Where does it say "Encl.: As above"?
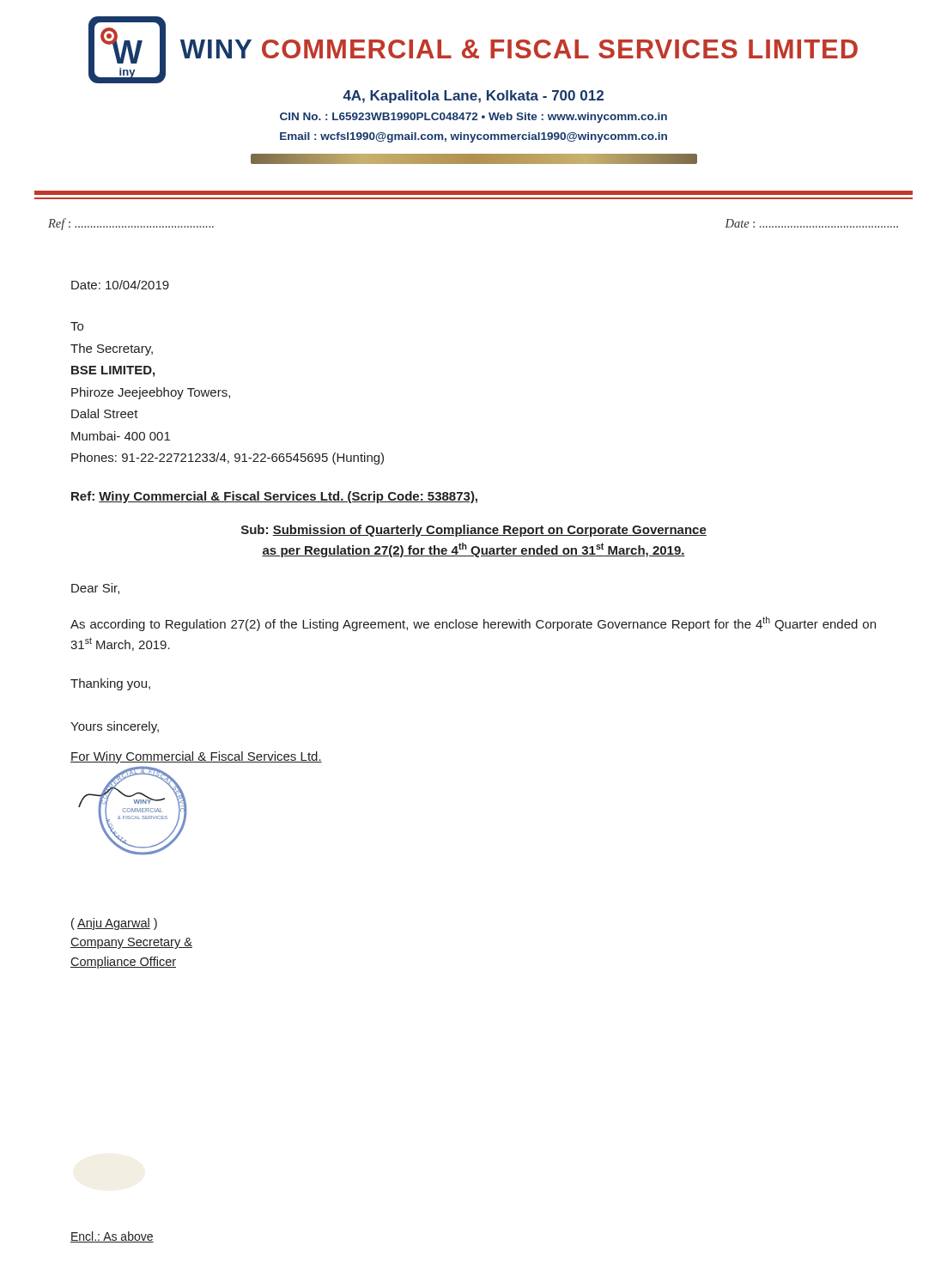The height and width of the screenshot is (1288, 947). tap(112, 1236)
